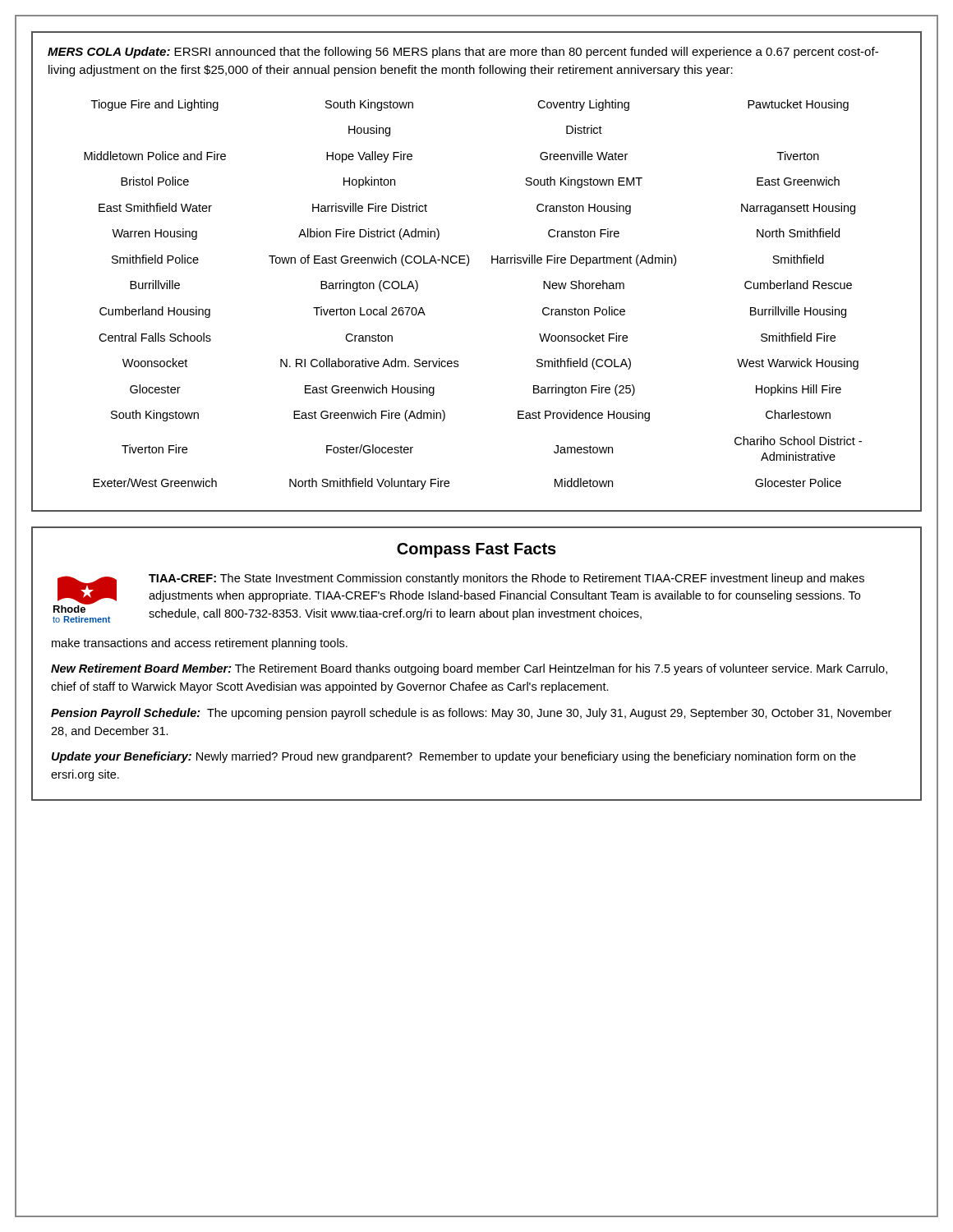Locate the text starting "Compass Fast Facts"
The height and width of the screenshot is (1232, 953).
click(x=476, y=548)
